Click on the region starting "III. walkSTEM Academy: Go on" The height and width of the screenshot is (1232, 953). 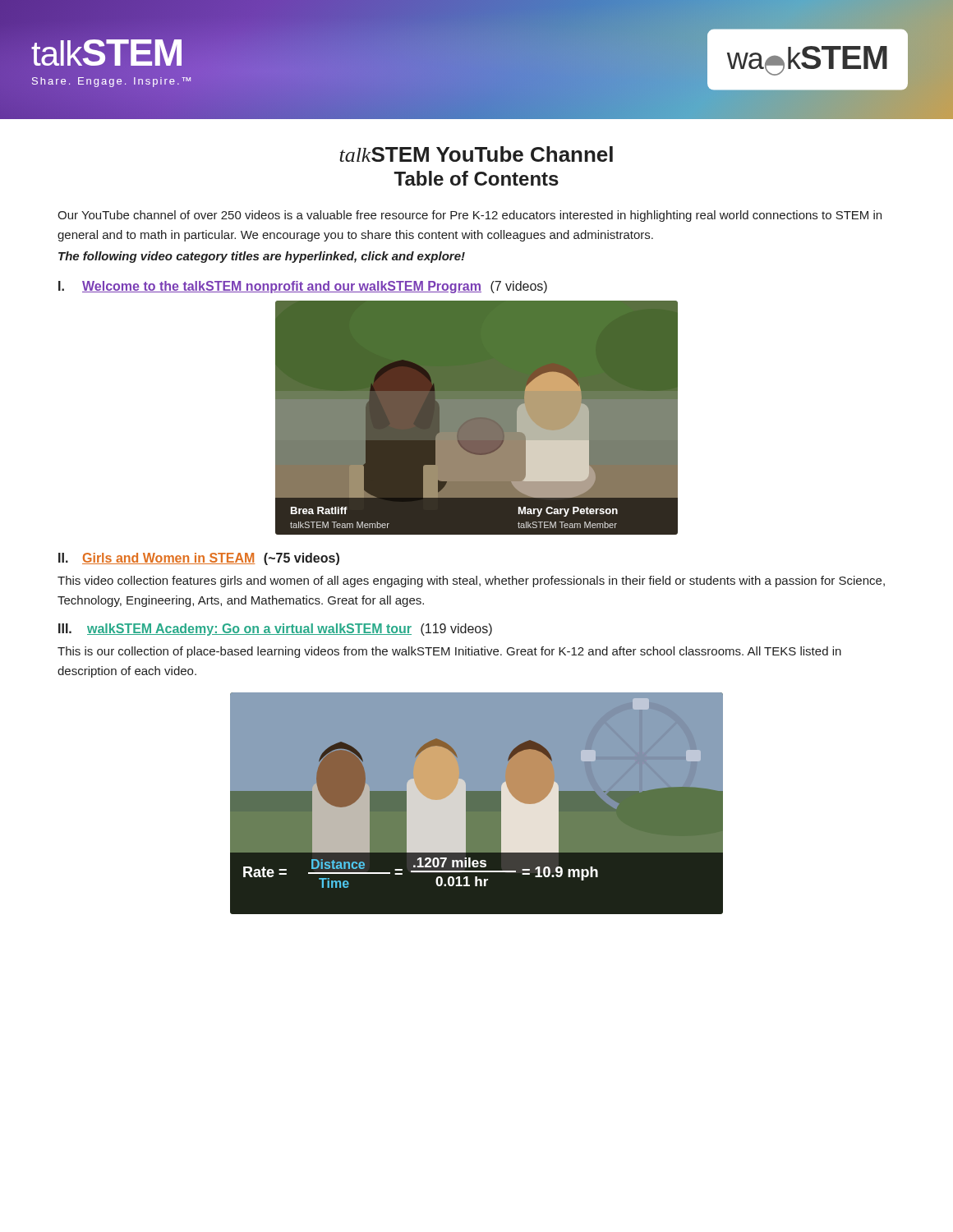click(275, 629)
